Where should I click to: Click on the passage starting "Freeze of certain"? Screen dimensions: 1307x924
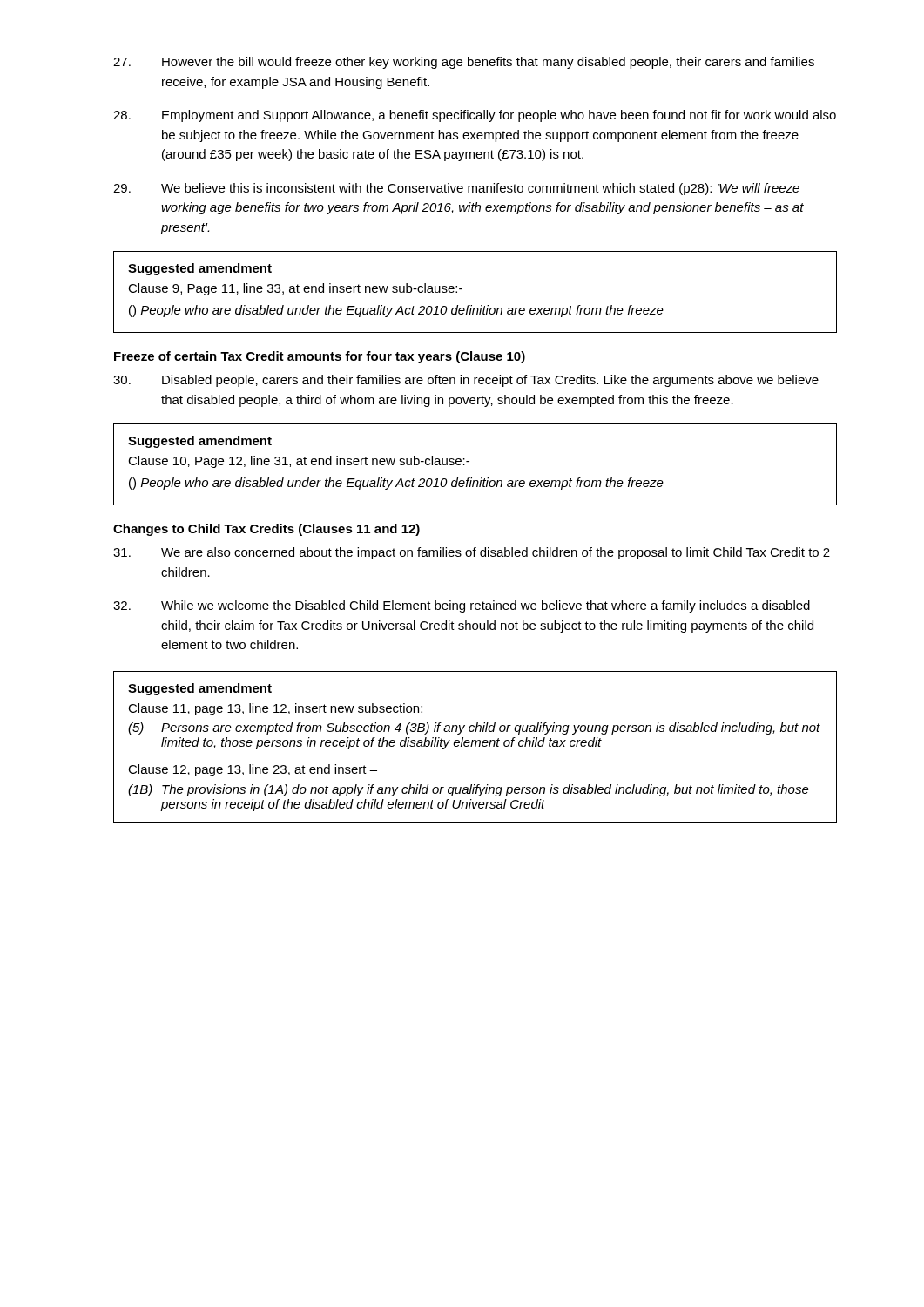(x=319, y=356)
